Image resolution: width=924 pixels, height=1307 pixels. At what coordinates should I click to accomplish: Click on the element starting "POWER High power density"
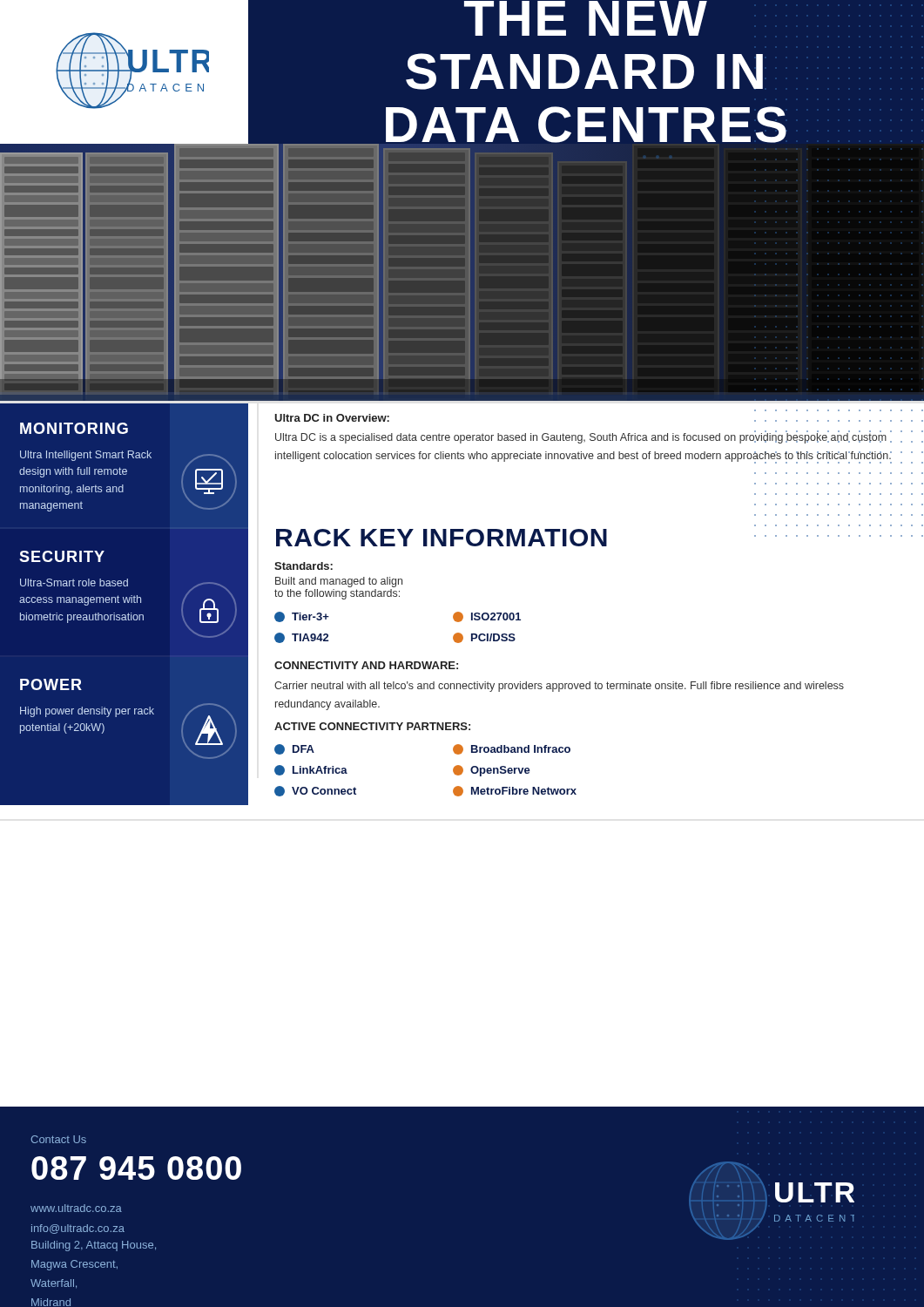coord(124,731)
